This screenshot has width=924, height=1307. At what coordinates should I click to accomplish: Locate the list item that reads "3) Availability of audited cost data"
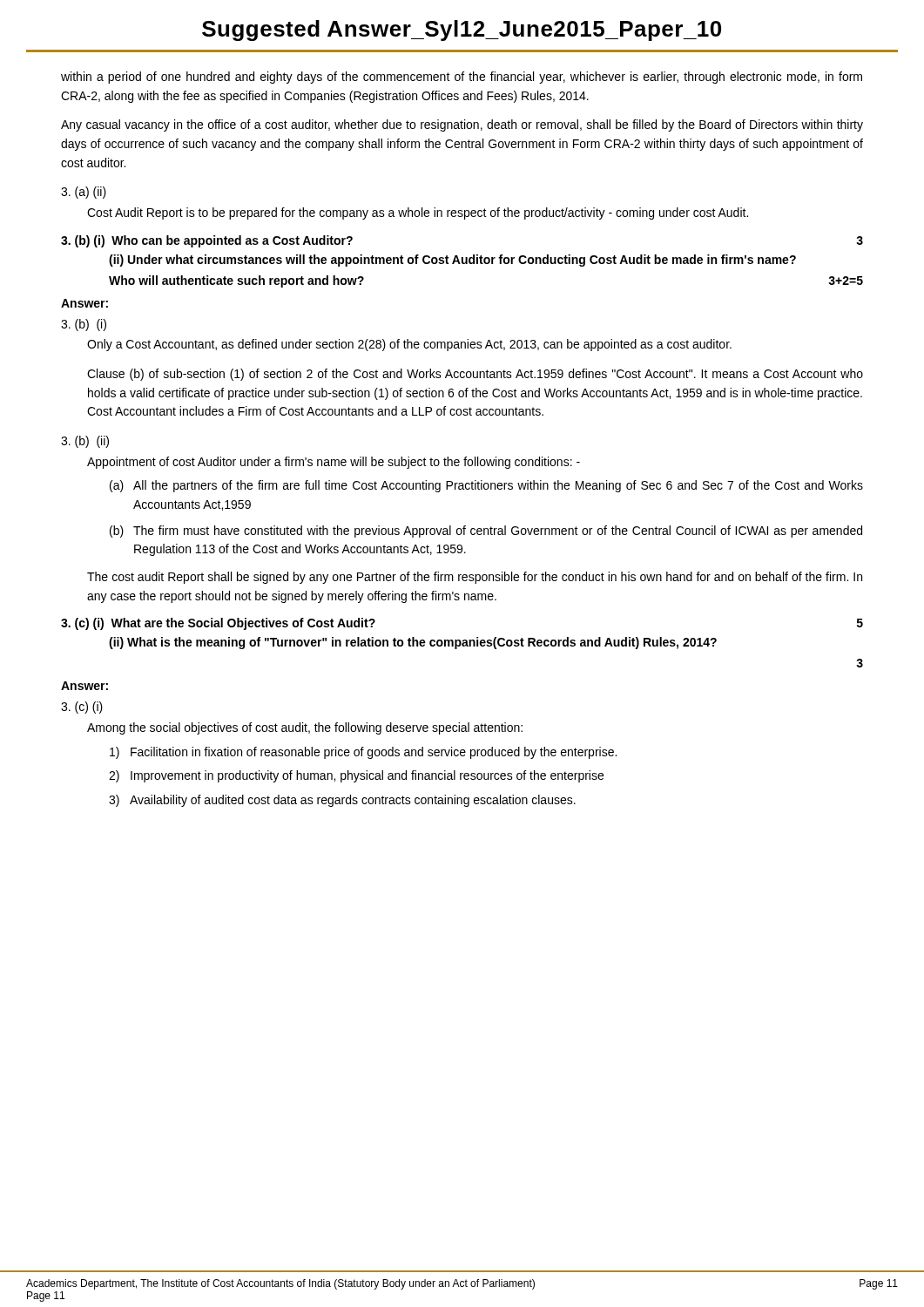point(486,800)
